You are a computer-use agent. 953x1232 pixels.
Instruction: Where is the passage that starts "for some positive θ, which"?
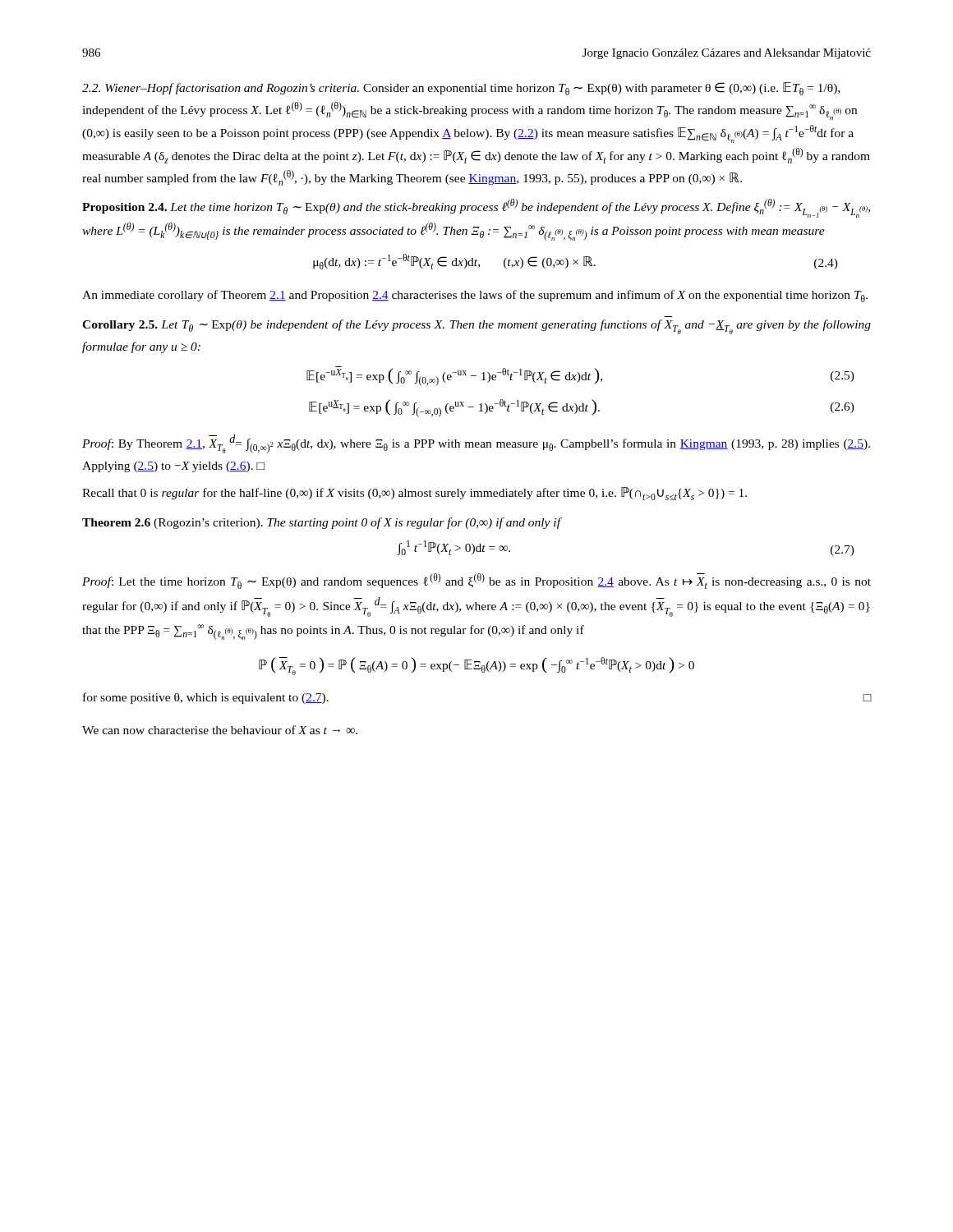click(203, 698)
